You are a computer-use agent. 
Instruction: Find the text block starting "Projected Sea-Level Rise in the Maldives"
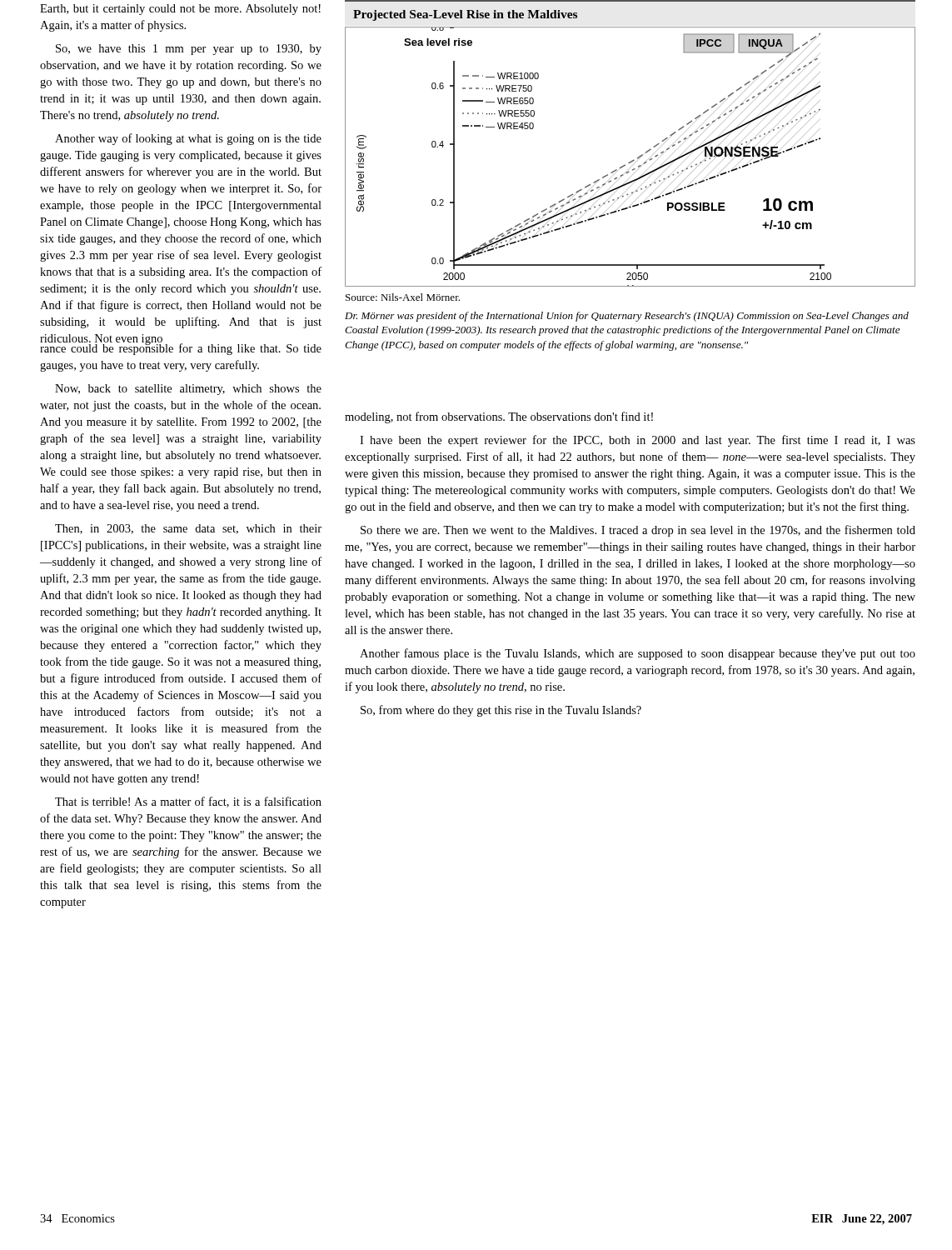[x=465, y=15]
